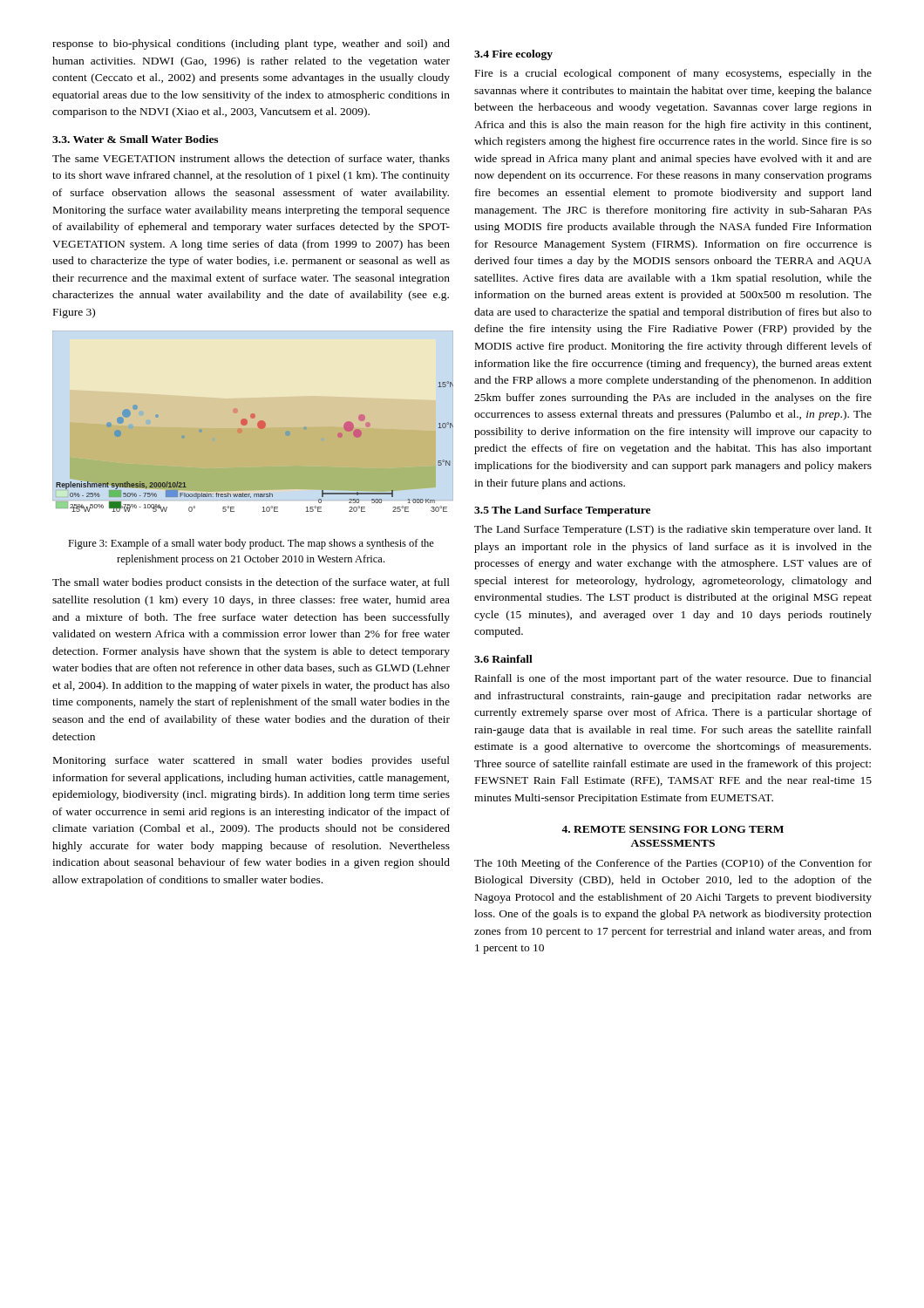Click on the region starting "response to bio-physical conditions (including plant"
Image resolution: width=924 pixels, height=1308 pixels.
click(x=251, y=77)
